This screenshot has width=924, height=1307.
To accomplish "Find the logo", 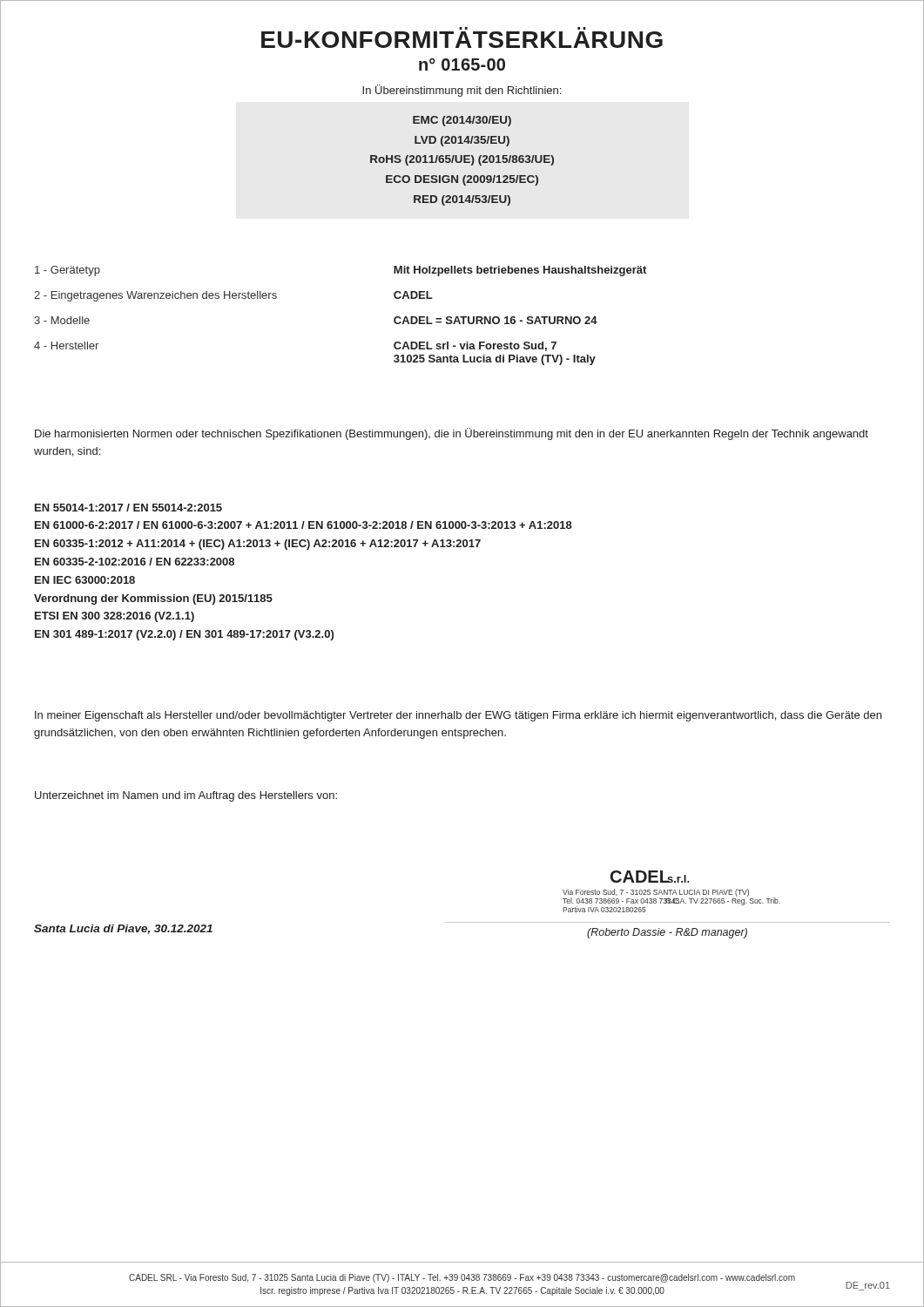I will pyautogui.click(x=667, y=892).
